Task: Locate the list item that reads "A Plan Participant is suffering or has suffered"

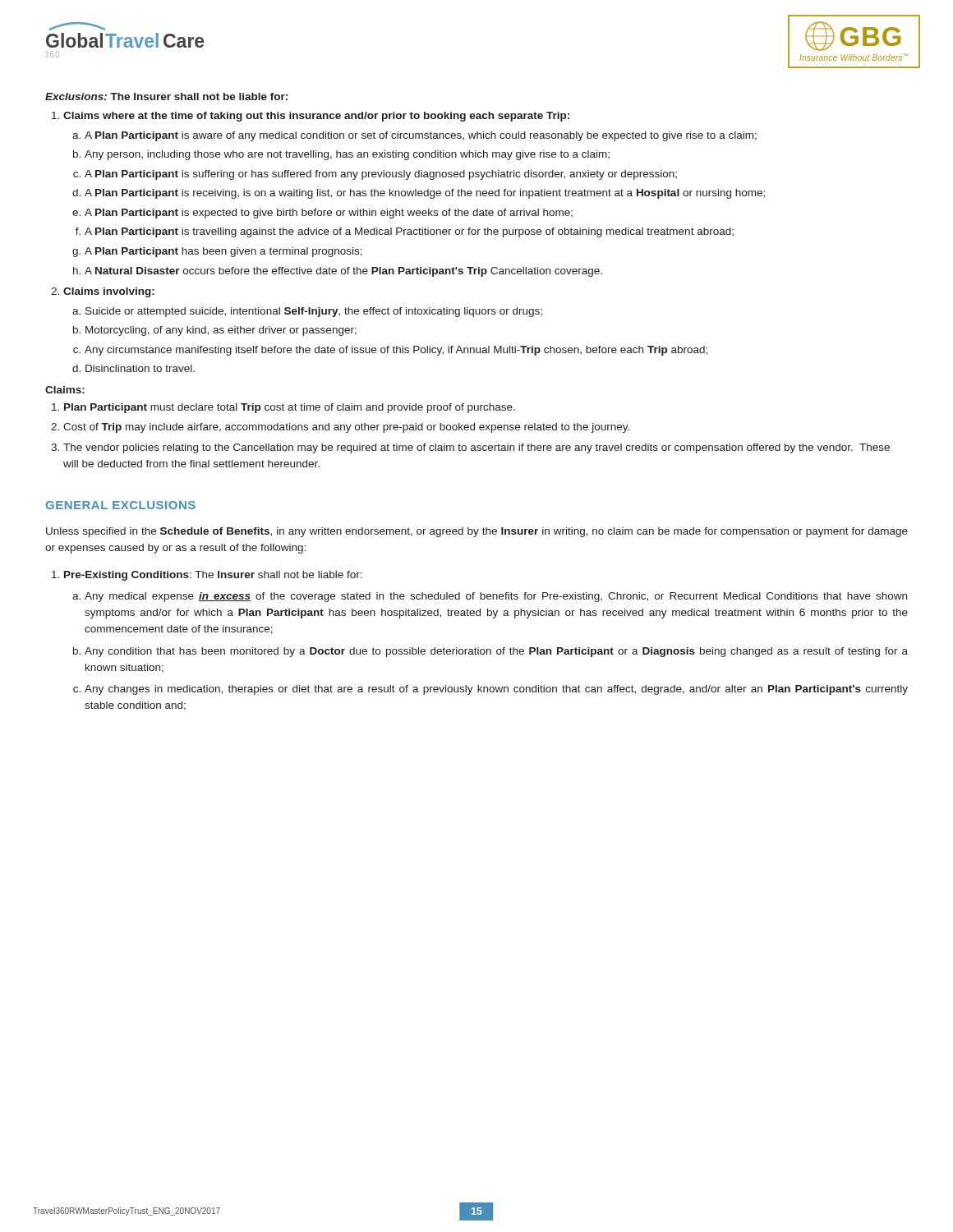Action: (x=381, y=173)
